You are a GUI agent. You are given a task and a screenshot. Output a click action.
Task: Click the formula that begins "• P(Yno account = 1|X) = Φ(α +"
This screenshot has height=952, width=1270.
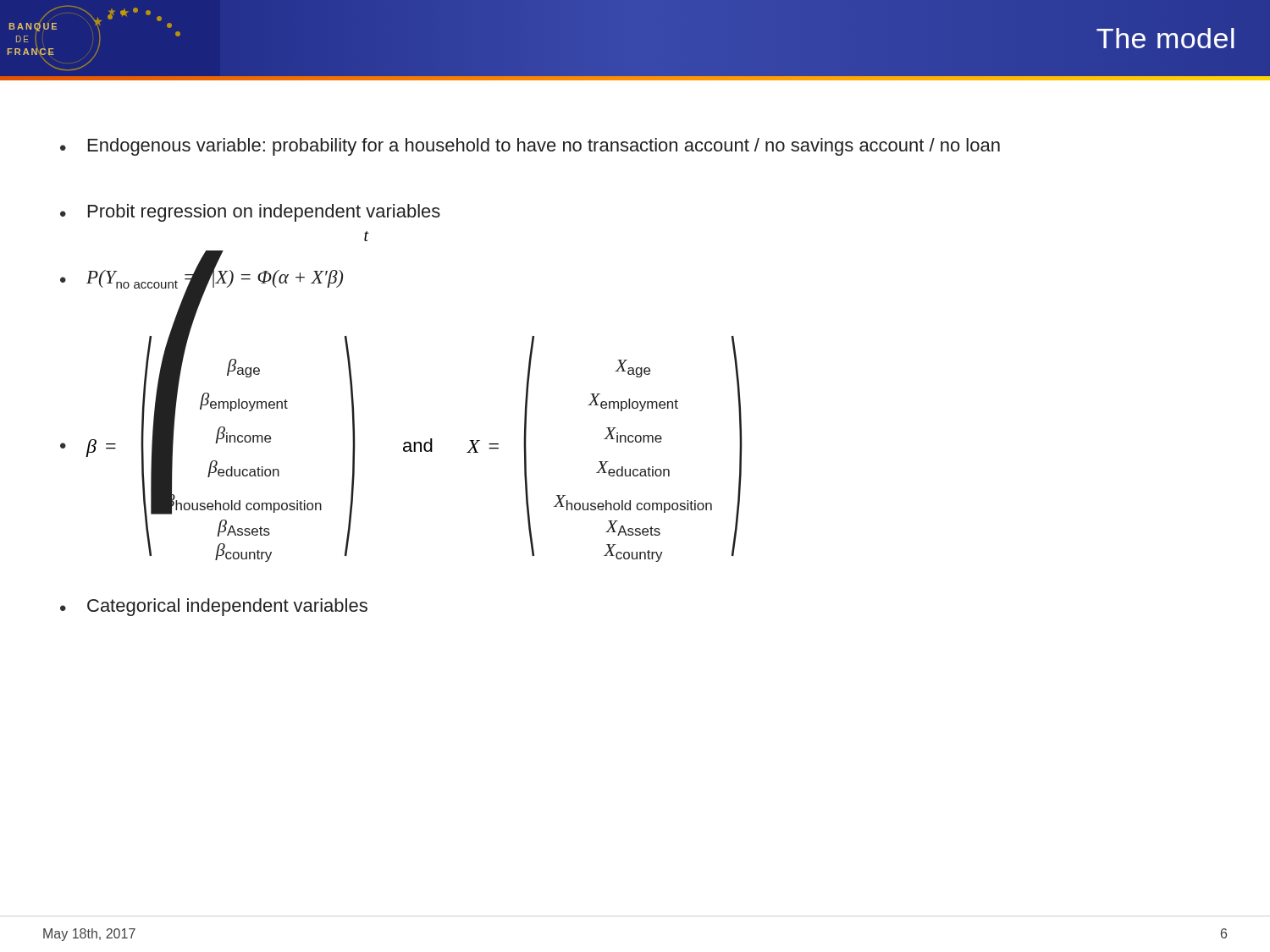coord(202,279)
